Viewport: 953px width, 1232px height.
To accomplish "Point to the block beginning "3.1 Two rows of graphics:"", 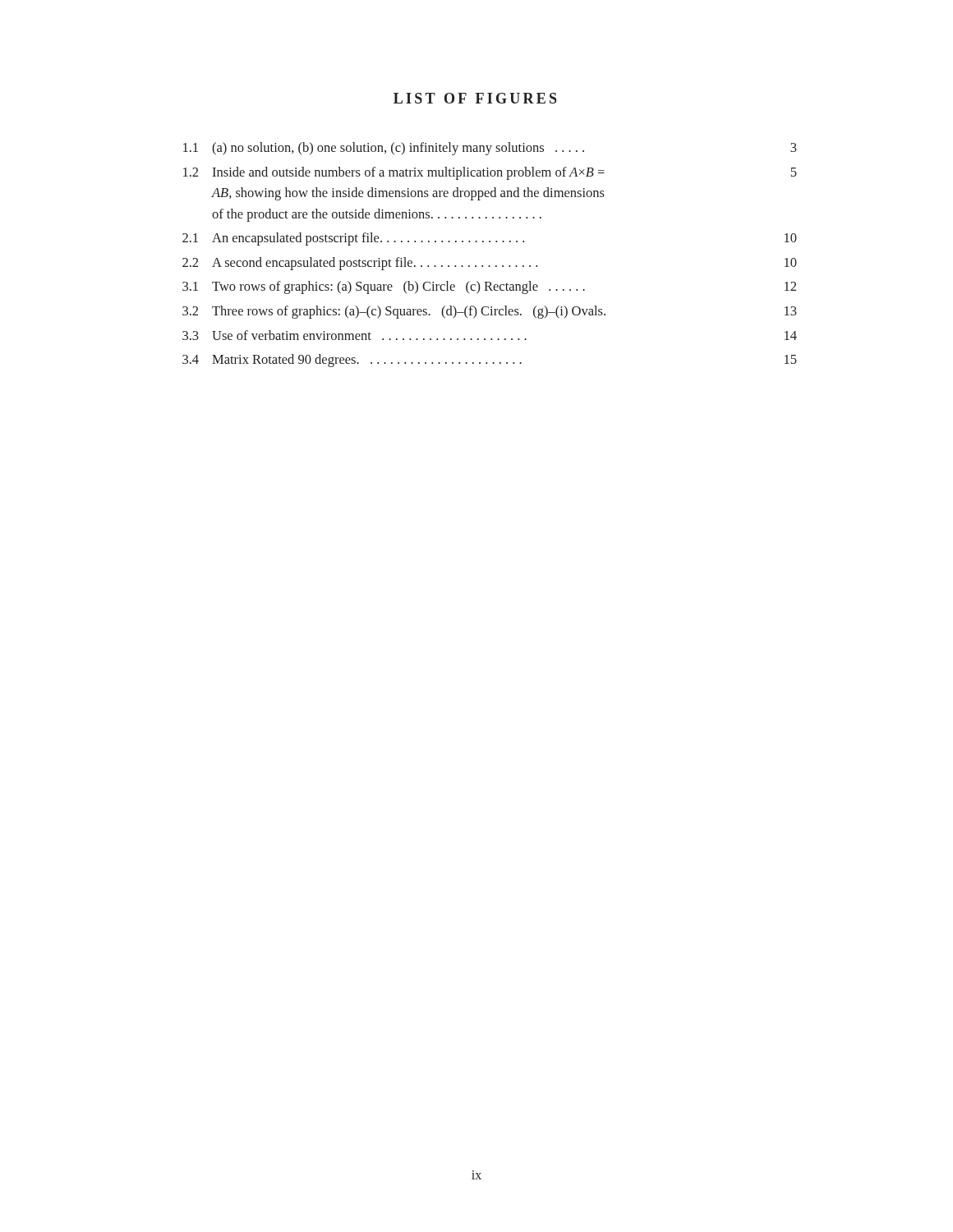I will 476,287.
